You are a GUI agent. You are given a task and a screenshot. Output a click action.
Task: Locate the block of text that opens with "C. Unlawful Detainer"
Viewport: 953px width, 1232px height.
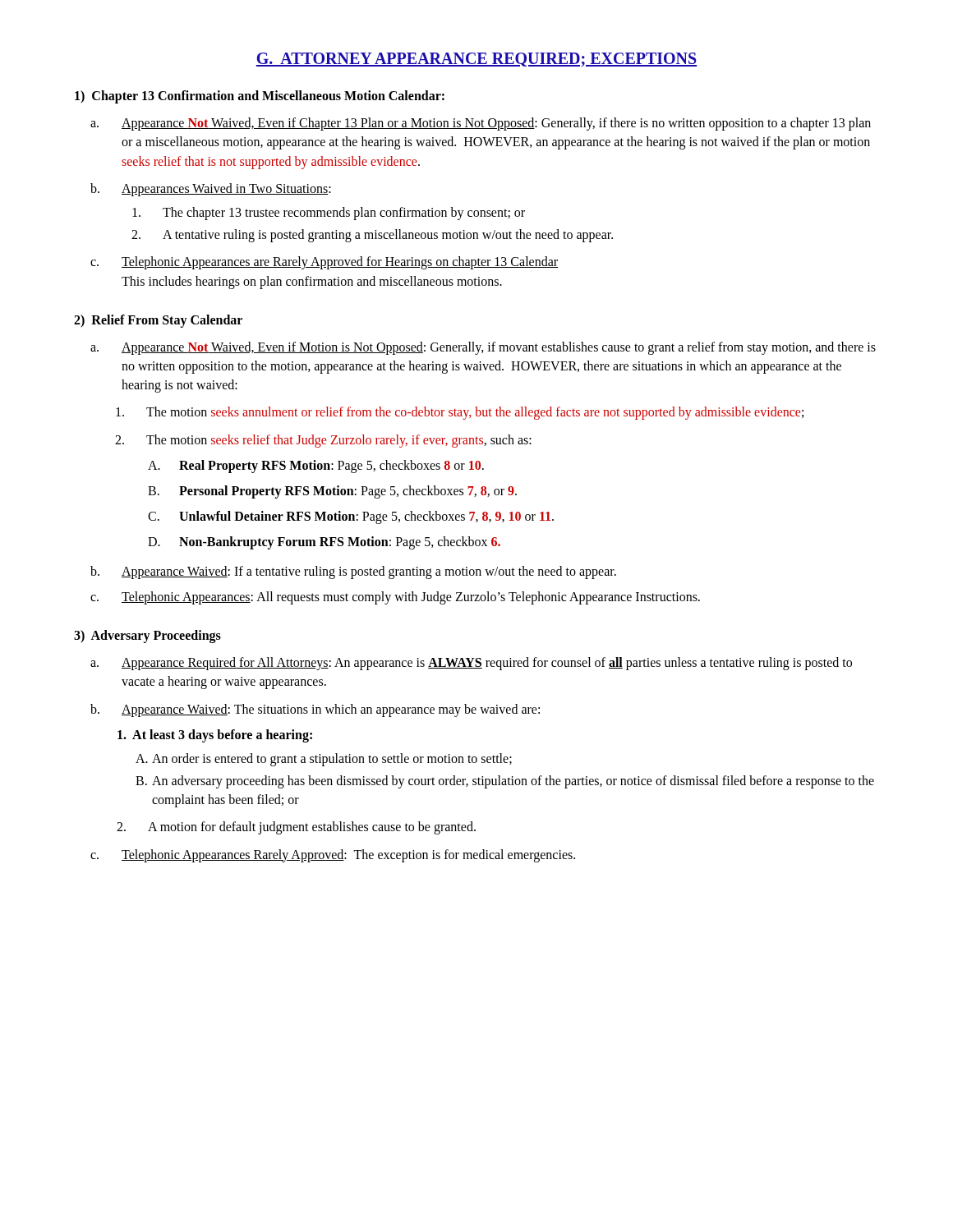point(513,516)
